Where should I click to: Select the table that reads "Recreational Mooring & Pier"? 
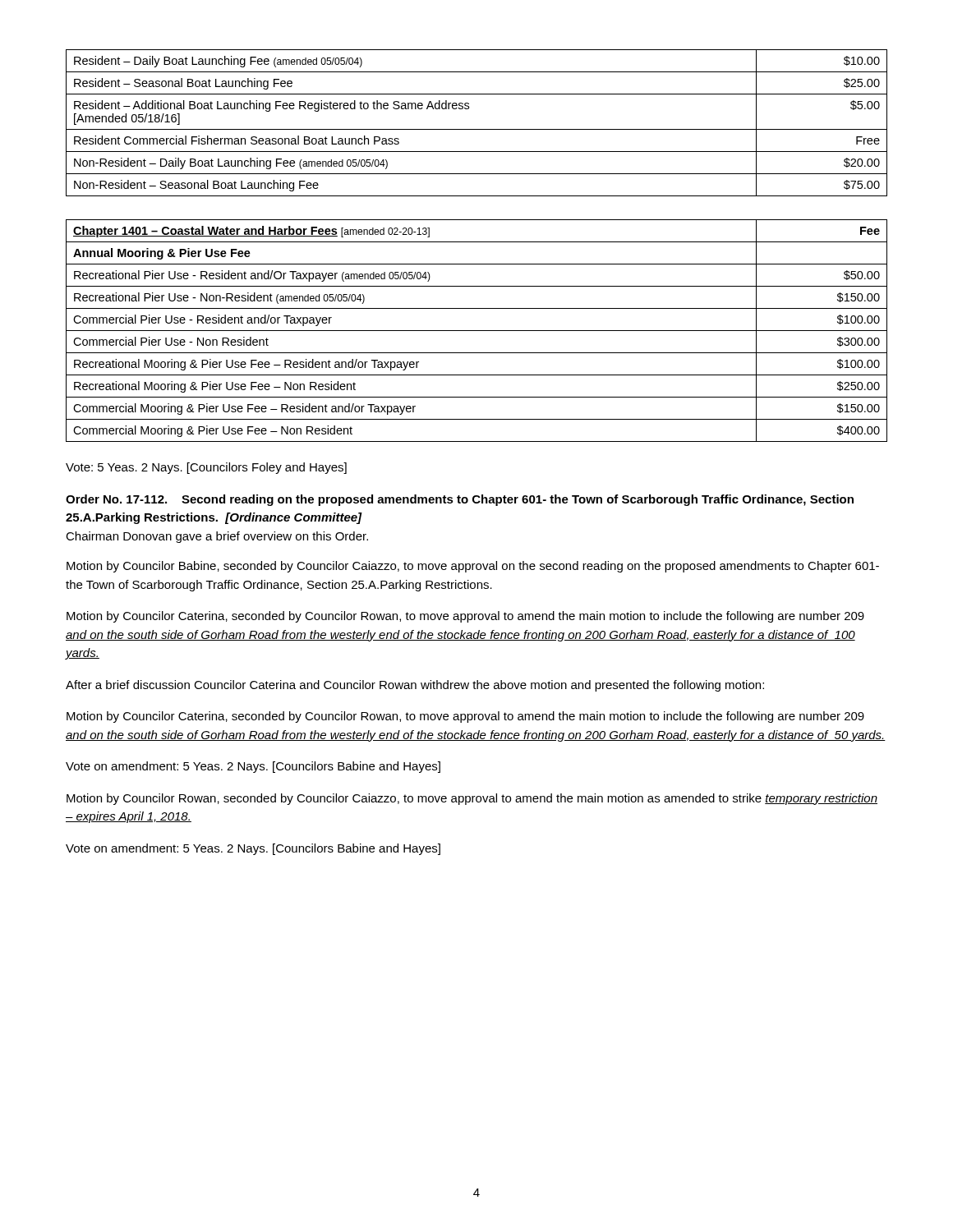pyautogui.click(x=476, y=331)
